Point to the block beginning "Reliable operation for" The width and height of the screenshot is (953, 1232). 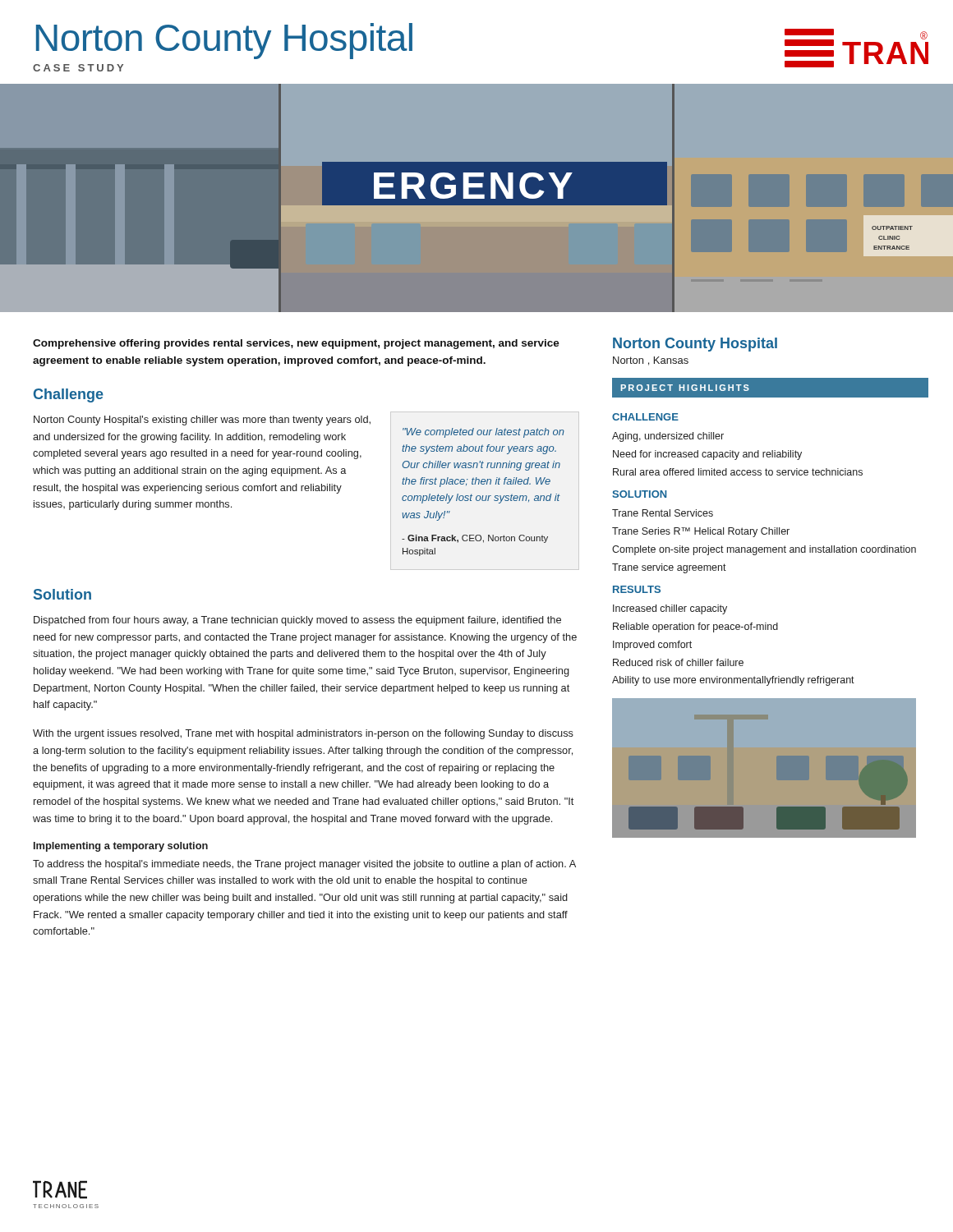[x=695, y=627]
